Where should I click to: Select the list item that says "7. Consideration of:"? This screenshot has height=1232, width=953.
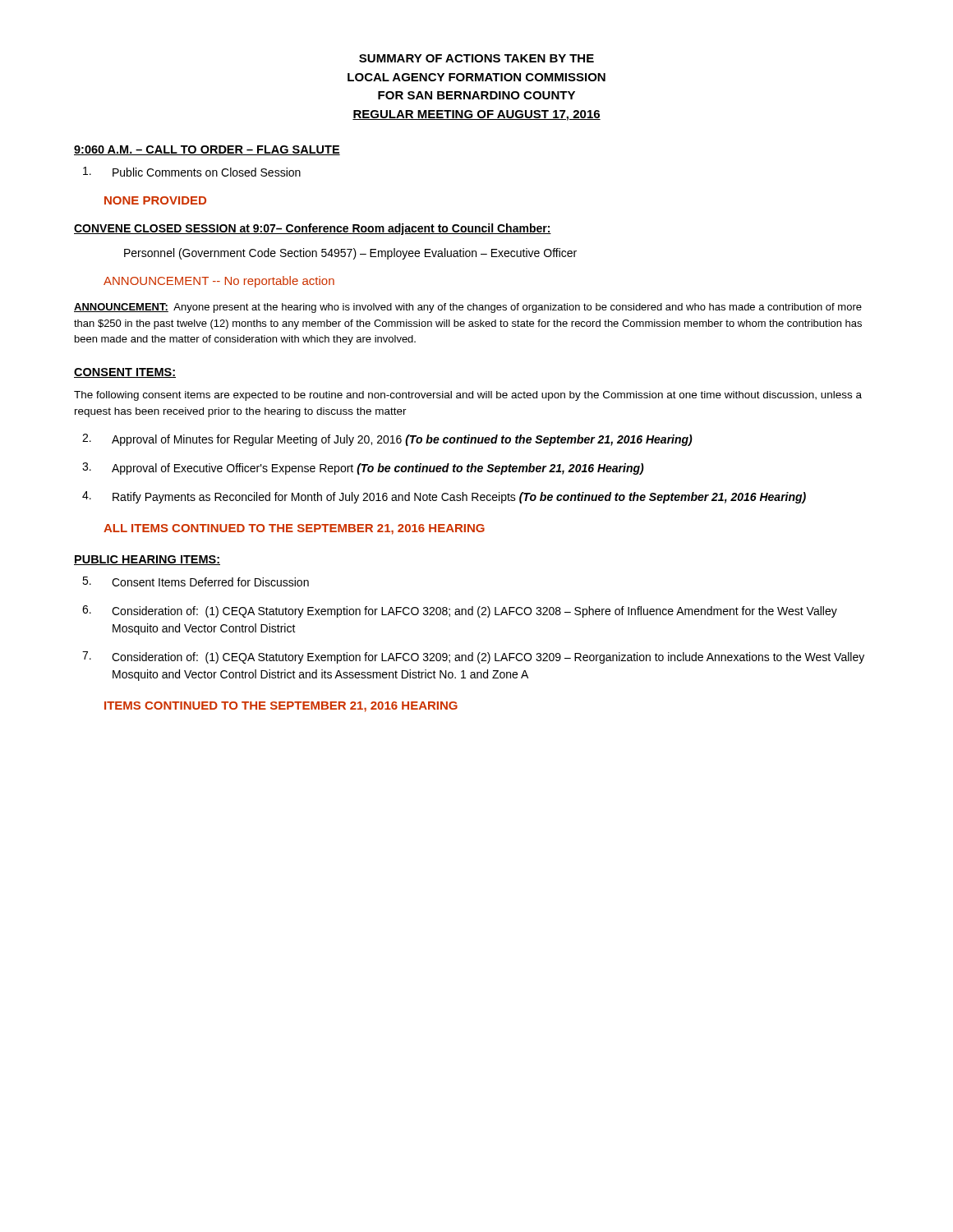pyautogui.click(x=481, y=666)
